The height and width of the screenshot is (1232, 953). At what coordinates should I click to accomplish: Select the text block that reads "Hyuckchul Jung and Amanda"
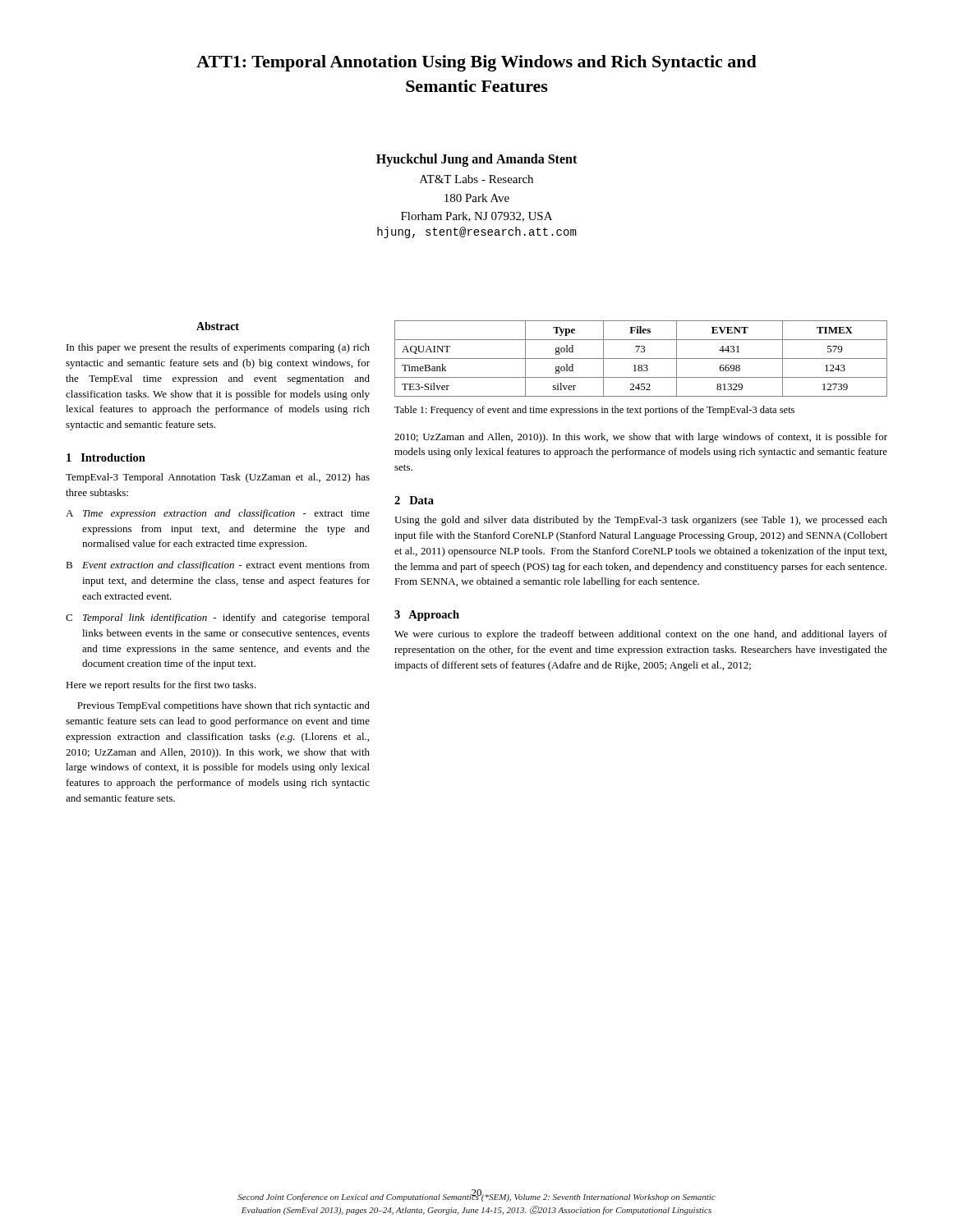[476, 195]
